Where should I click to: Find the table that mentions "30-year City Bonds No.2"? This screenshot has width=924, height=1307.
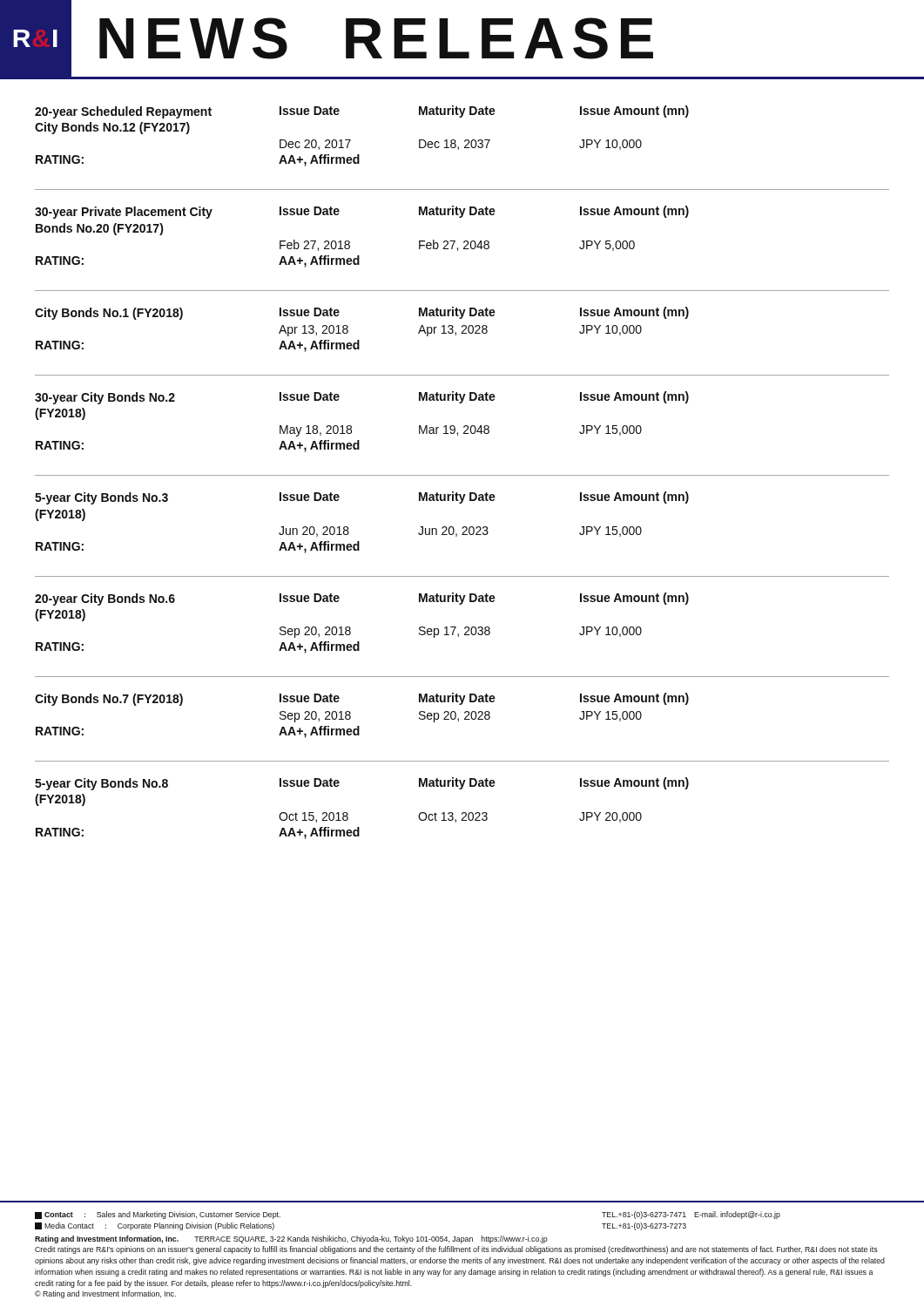[x=462, y=421]
